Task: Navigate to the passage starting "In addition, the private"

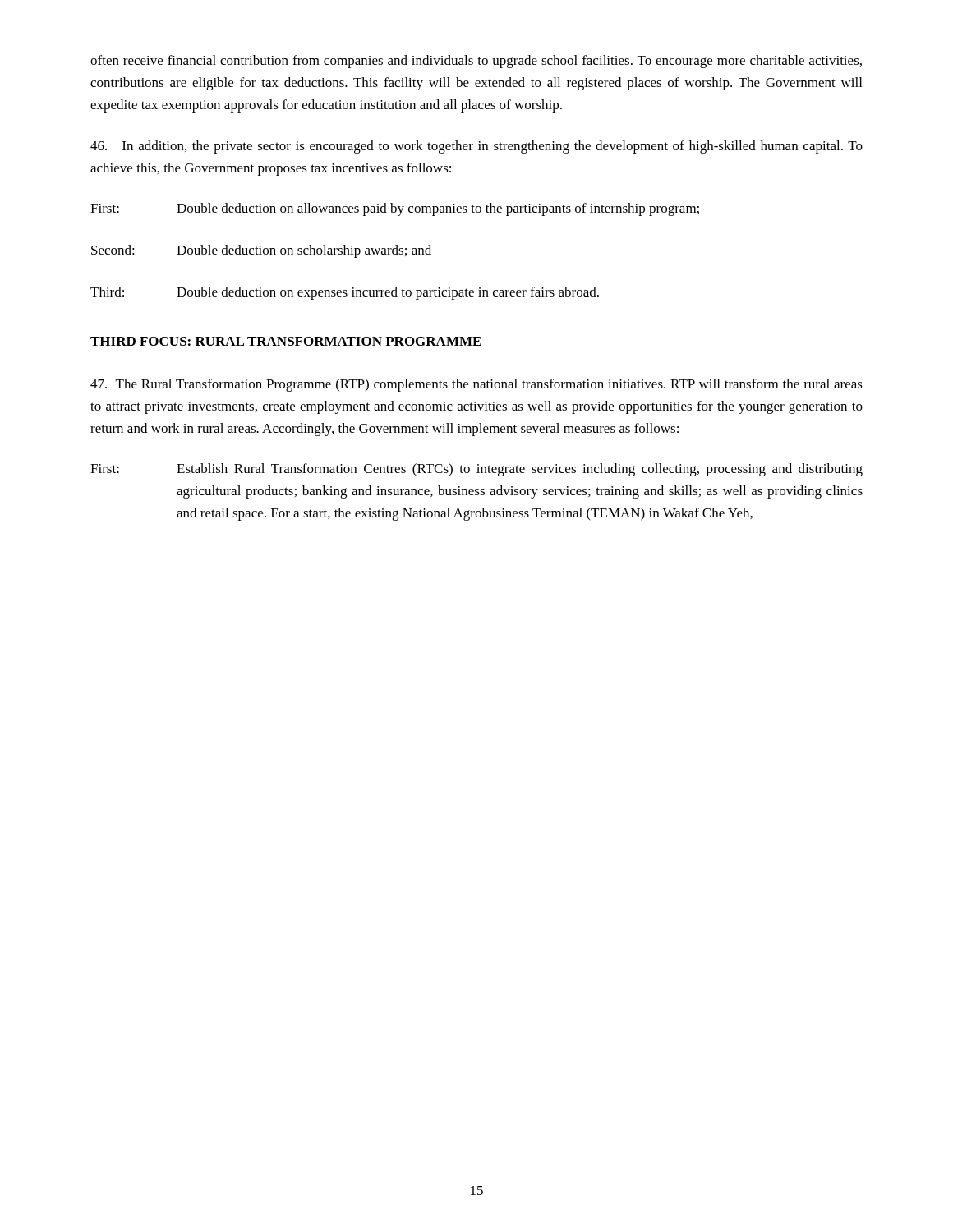Action: coord(476,157)
